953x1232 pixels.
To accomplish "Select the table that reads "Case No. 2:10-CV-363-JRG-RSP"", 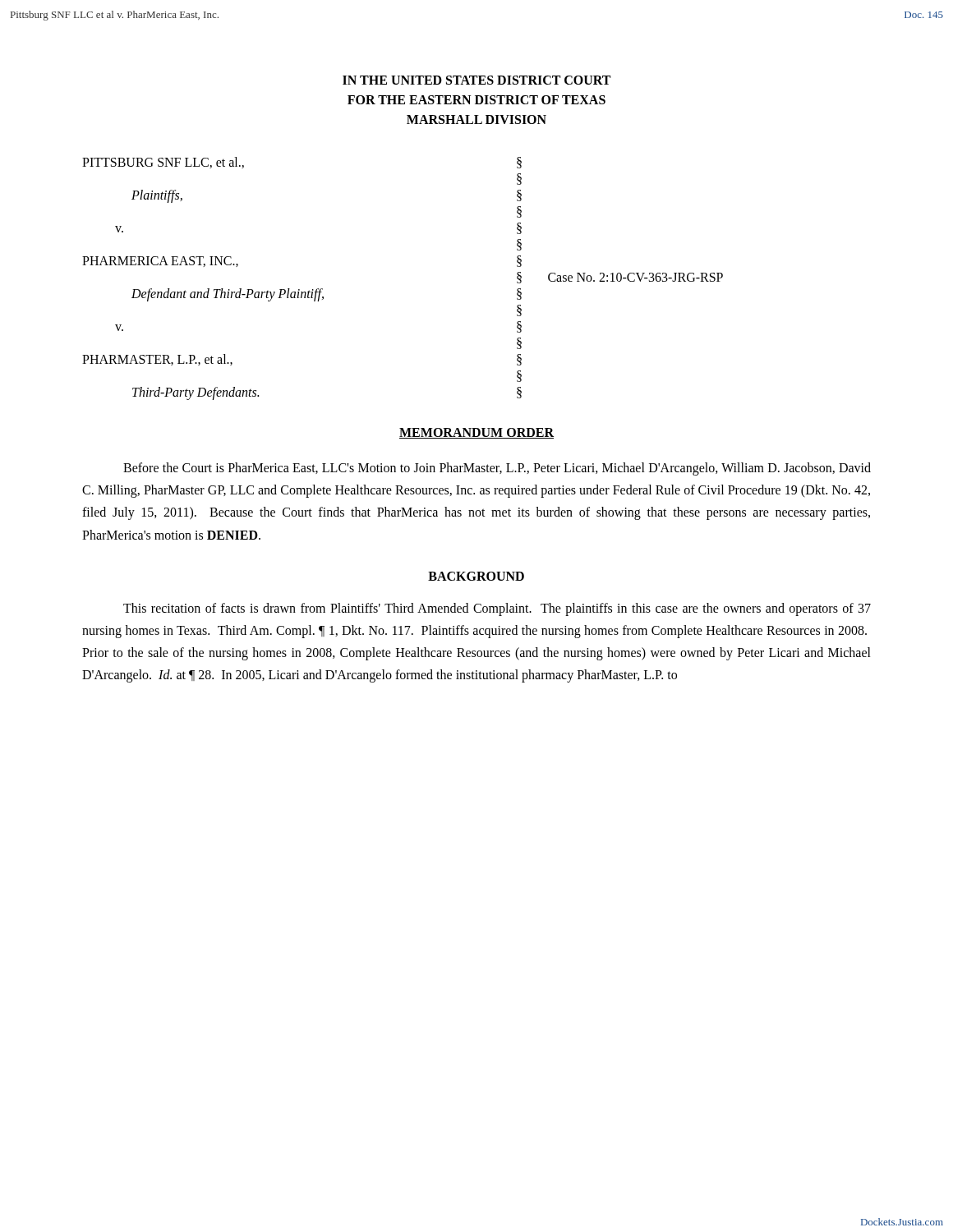I will click(476, 278).
